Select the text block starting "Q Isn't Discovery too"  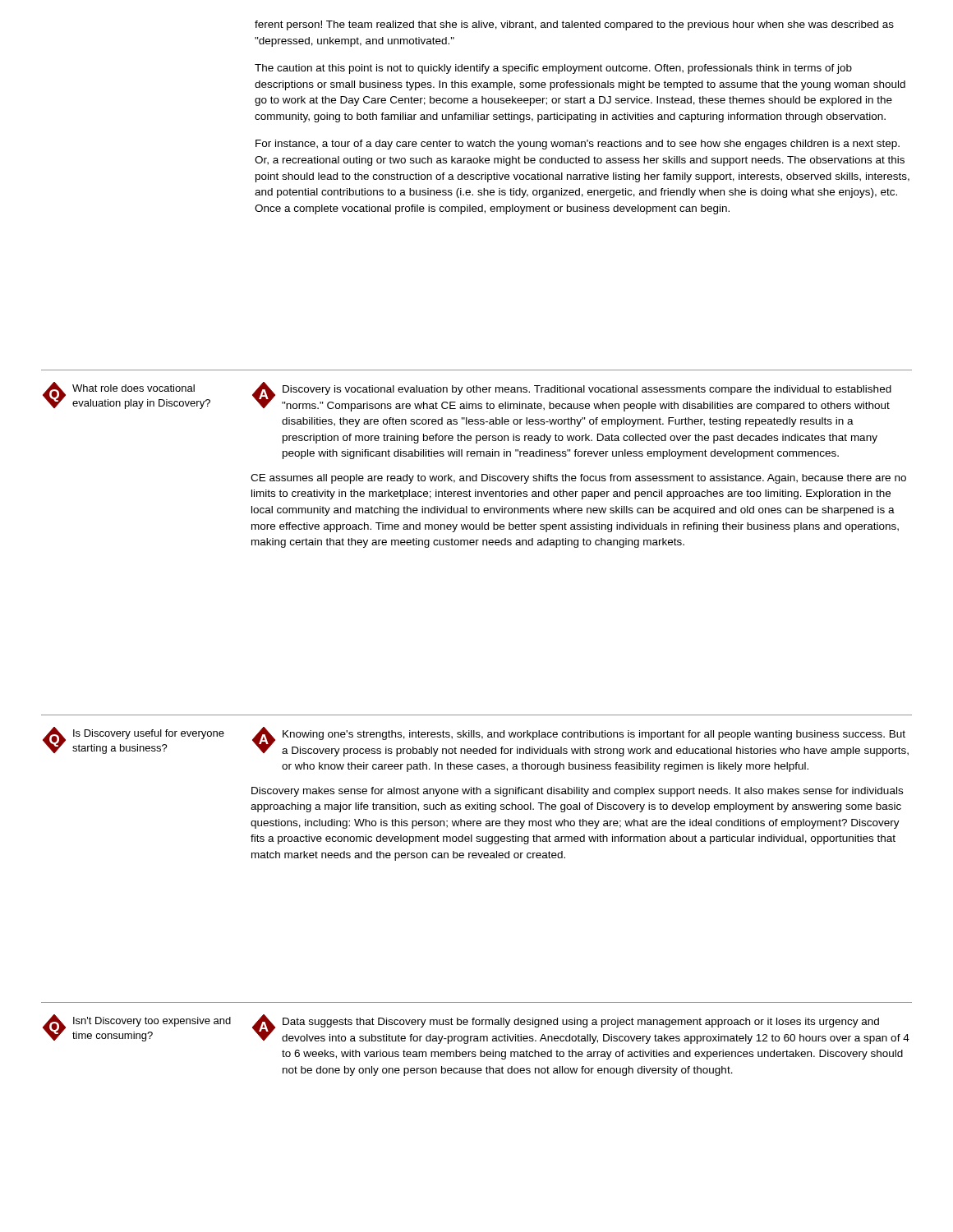pos(140,1028)
